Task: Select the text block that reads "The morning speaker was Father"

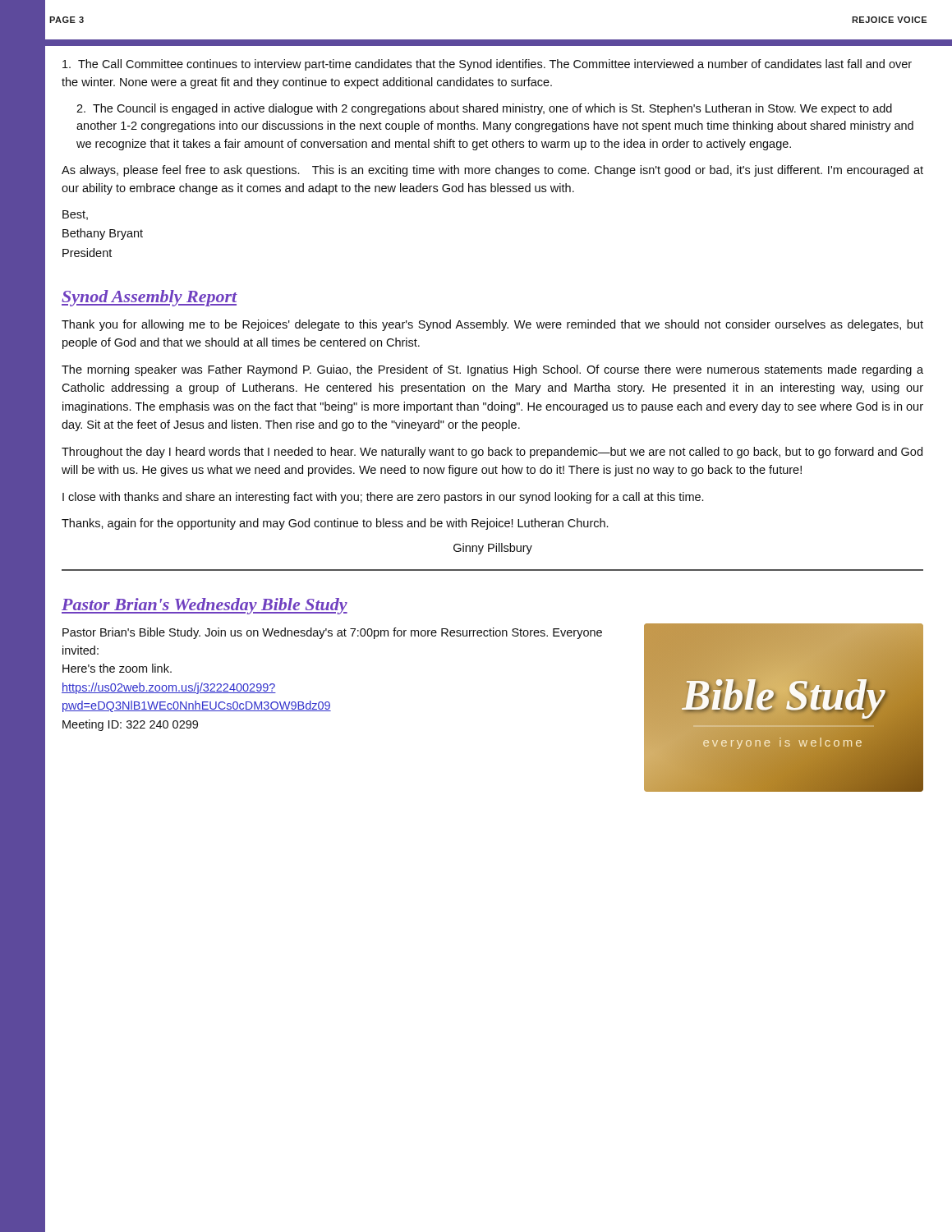Action: 492,397
